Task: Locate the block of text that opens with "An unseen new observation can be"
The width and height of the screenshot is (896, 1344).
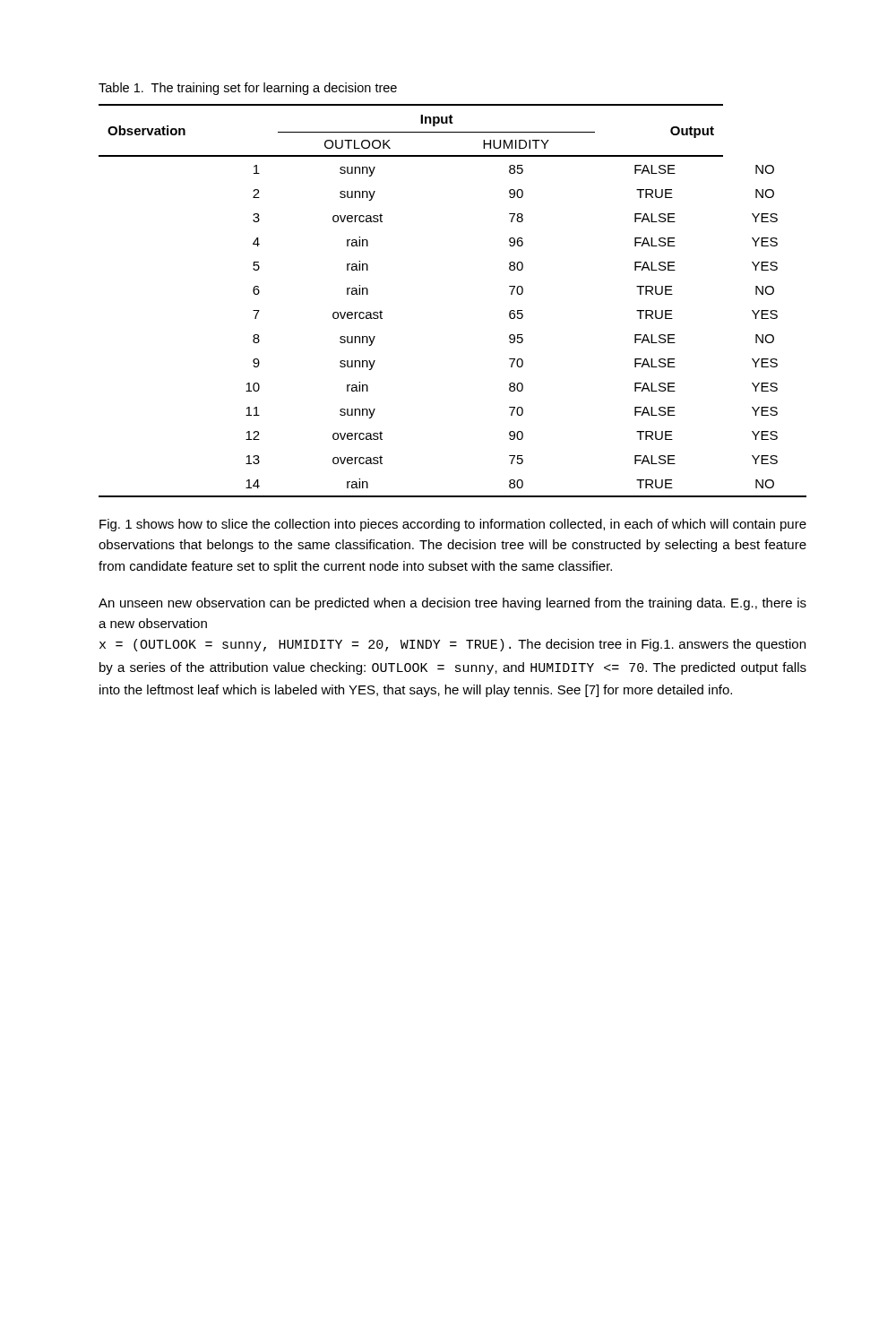Action: click(x=452, y=646)
